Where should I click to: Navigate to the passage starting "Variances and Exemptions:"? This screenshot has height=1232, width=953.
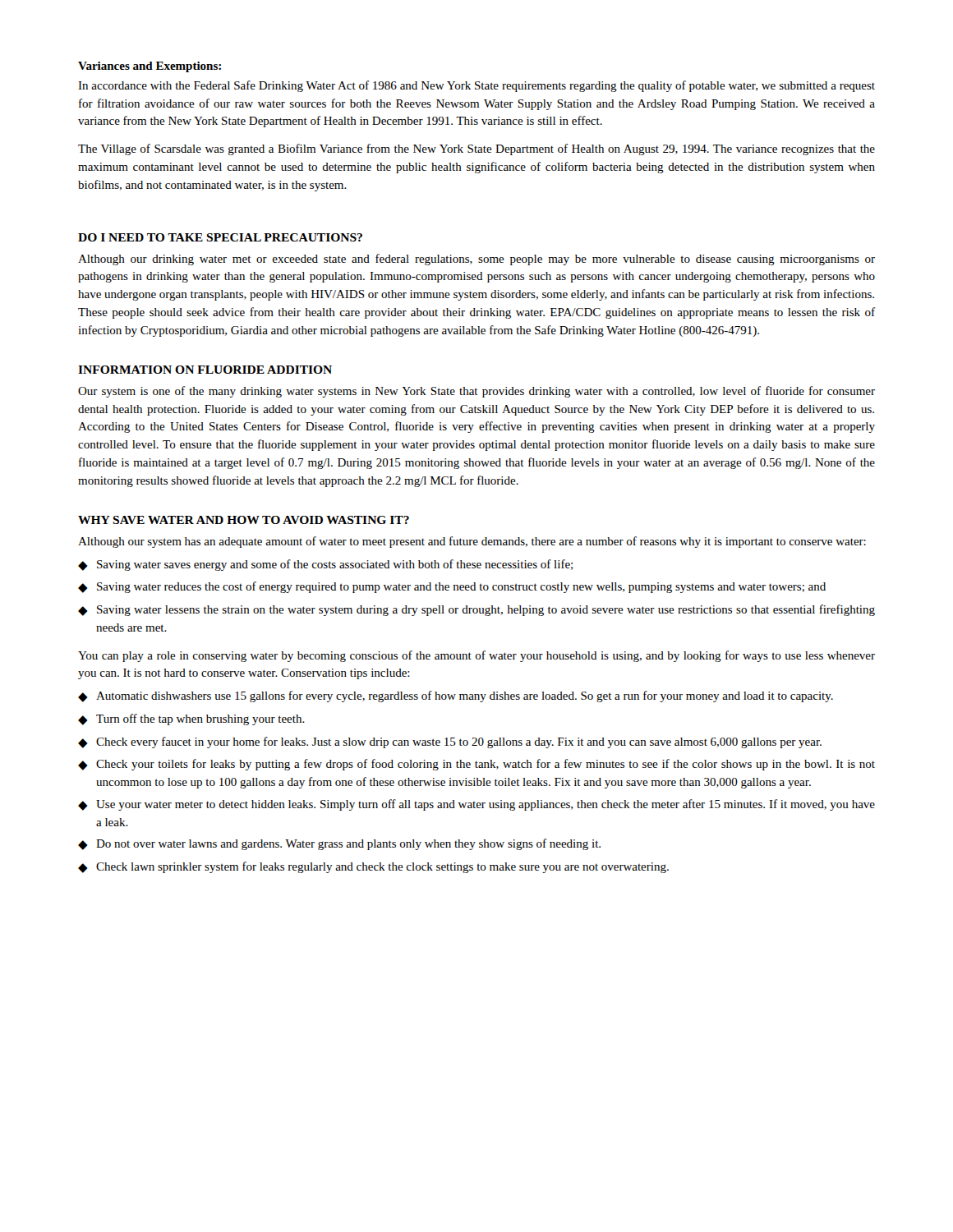click(x=150, y=66)
